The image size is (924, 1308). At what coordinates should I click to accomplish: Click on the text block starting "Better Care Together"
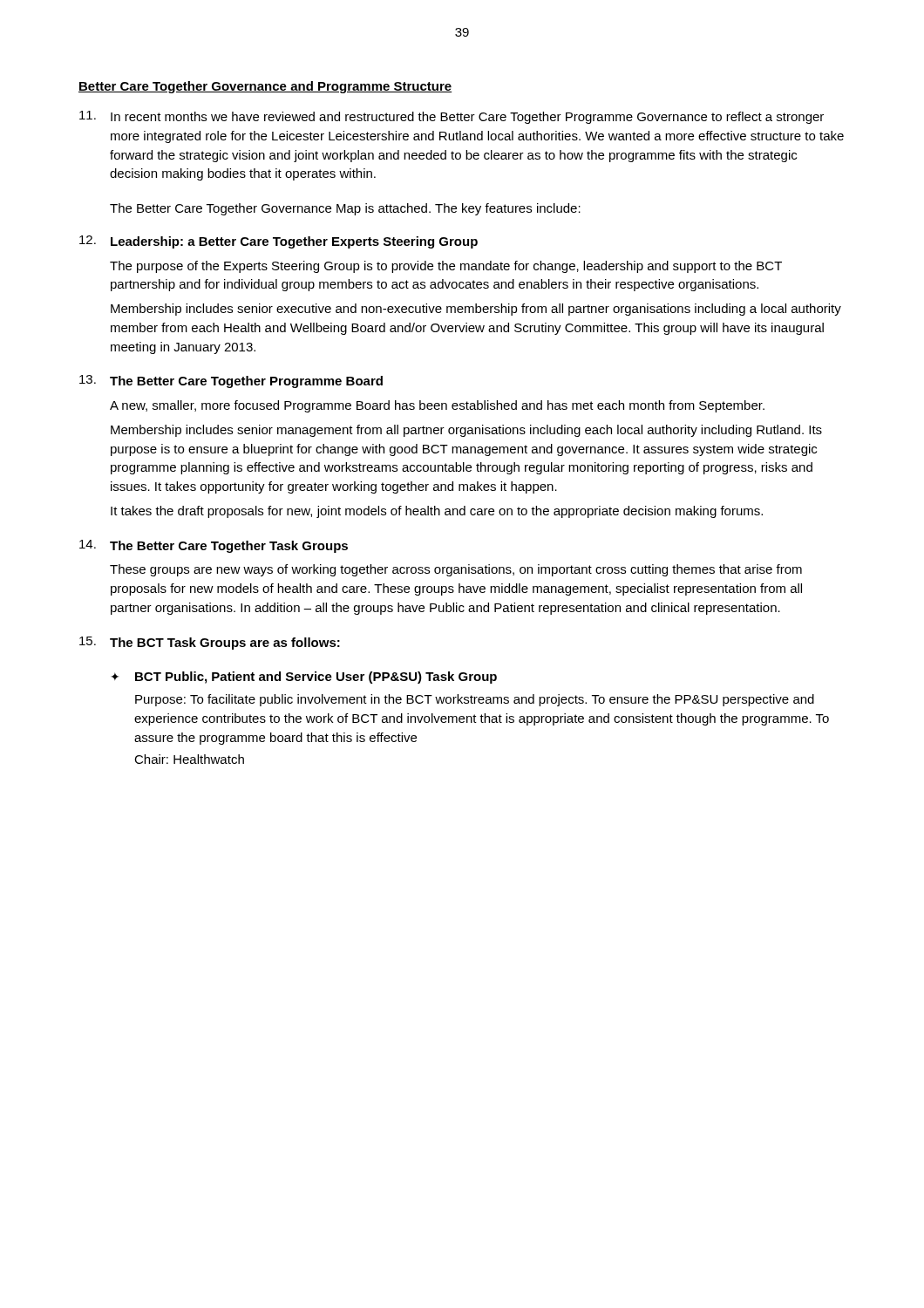[x=265, y=86]
